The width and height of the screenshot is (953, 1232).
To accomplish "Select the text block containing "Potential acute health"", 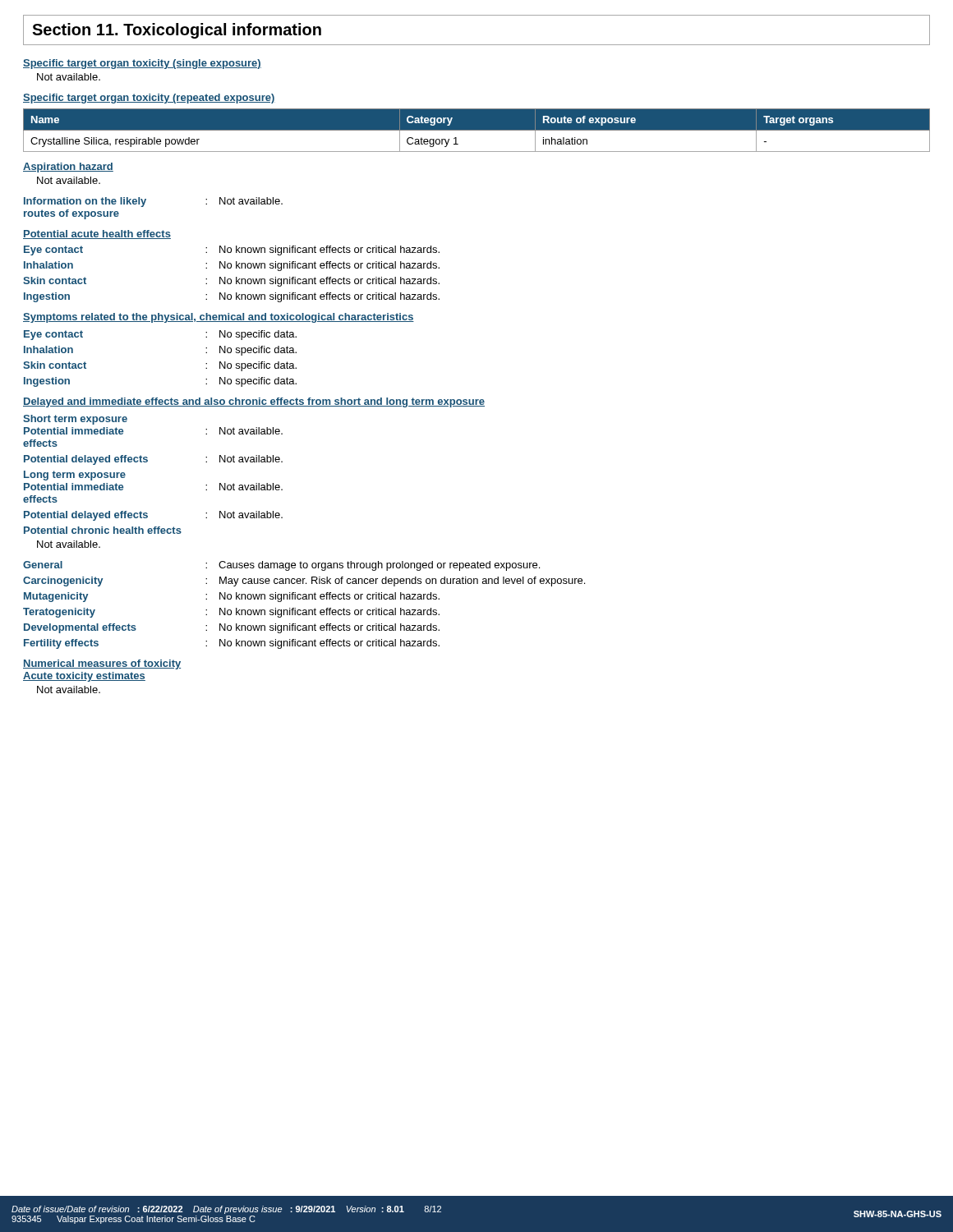I will click(x=97, y=234).
